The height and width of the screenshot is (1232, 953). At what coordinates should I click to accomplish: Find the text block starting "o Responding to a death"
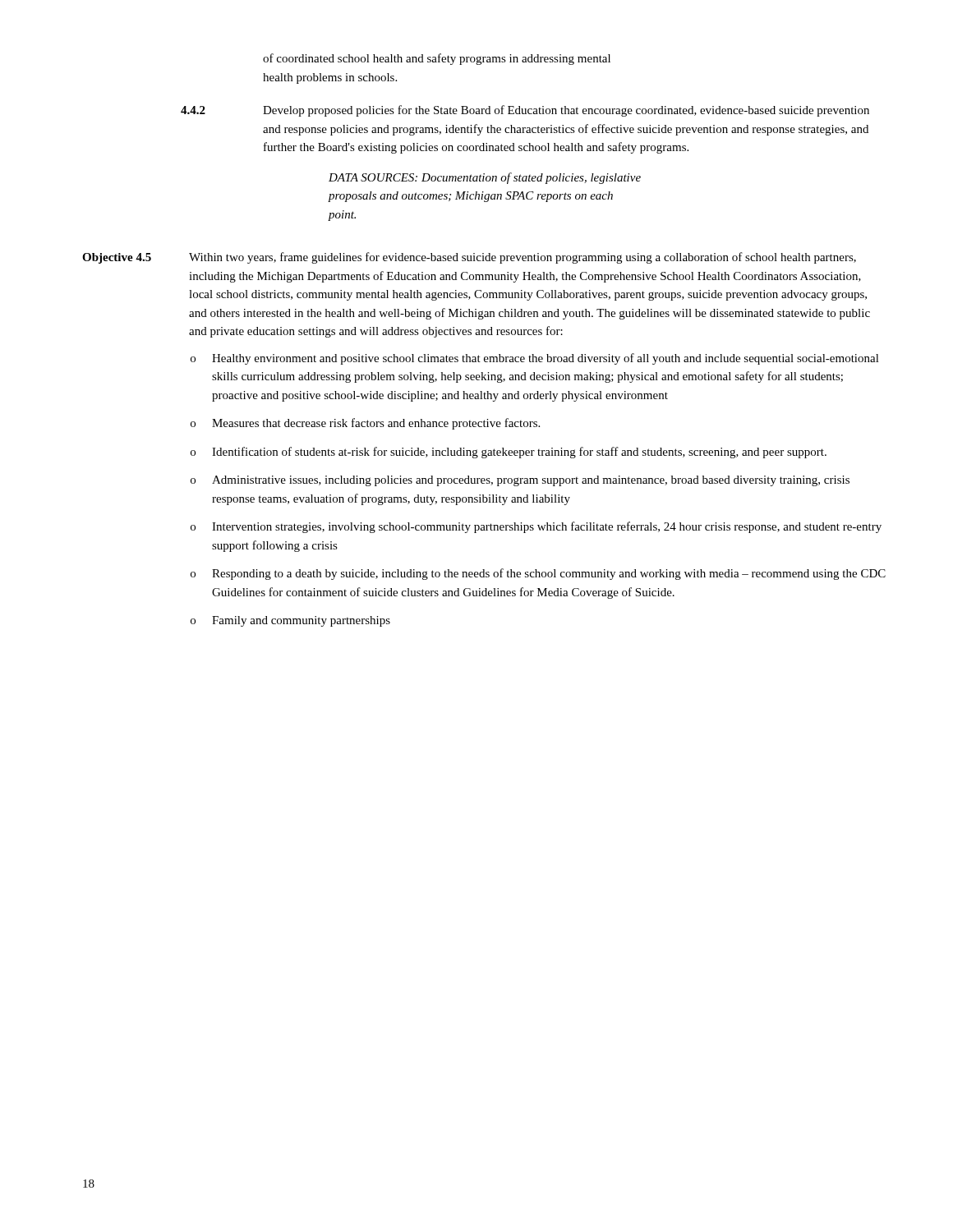[x=534, y=583]
